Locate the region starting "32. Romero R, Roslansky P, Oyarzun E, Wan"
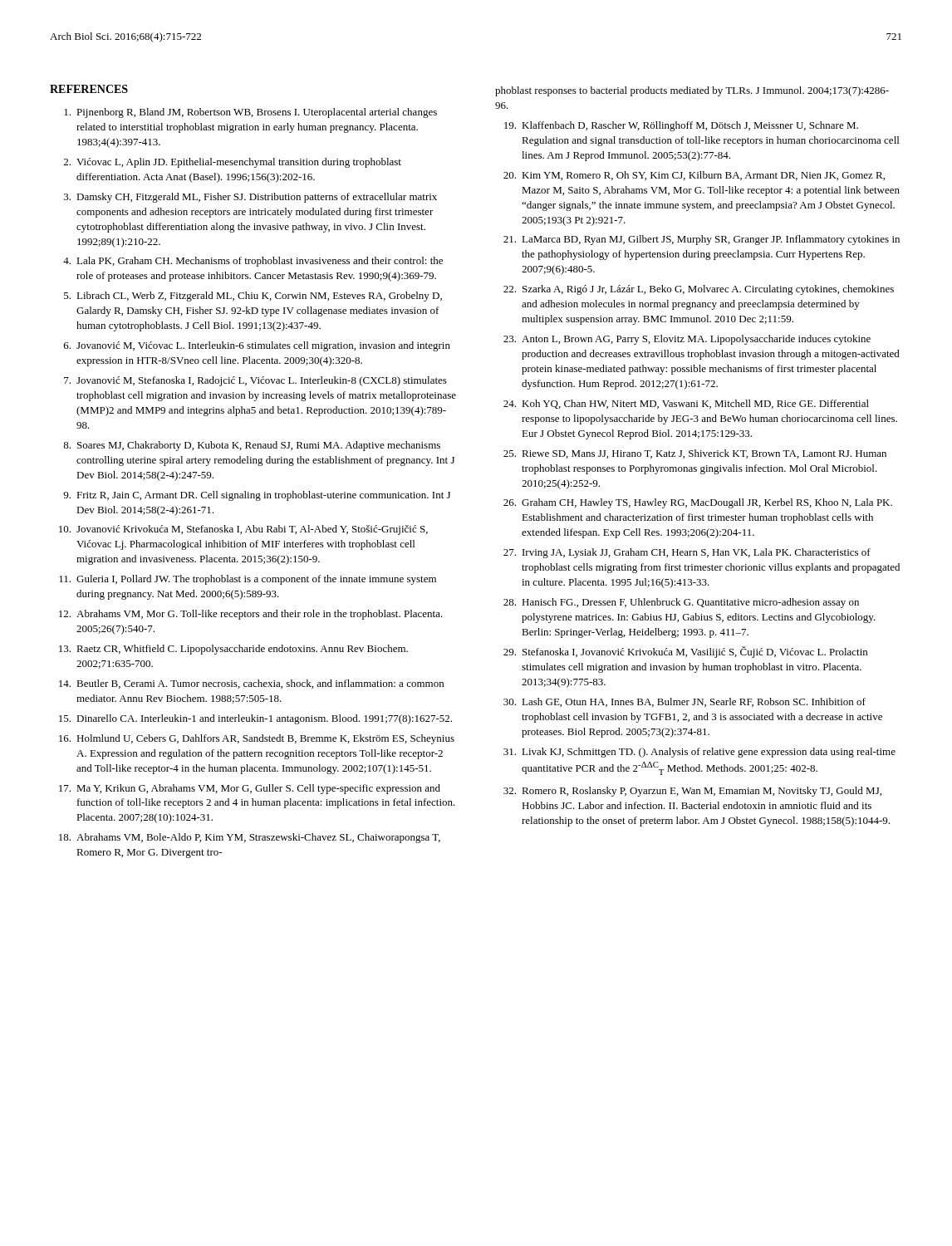The height and width of the screenshot is (1246, 952). [699, 806]
